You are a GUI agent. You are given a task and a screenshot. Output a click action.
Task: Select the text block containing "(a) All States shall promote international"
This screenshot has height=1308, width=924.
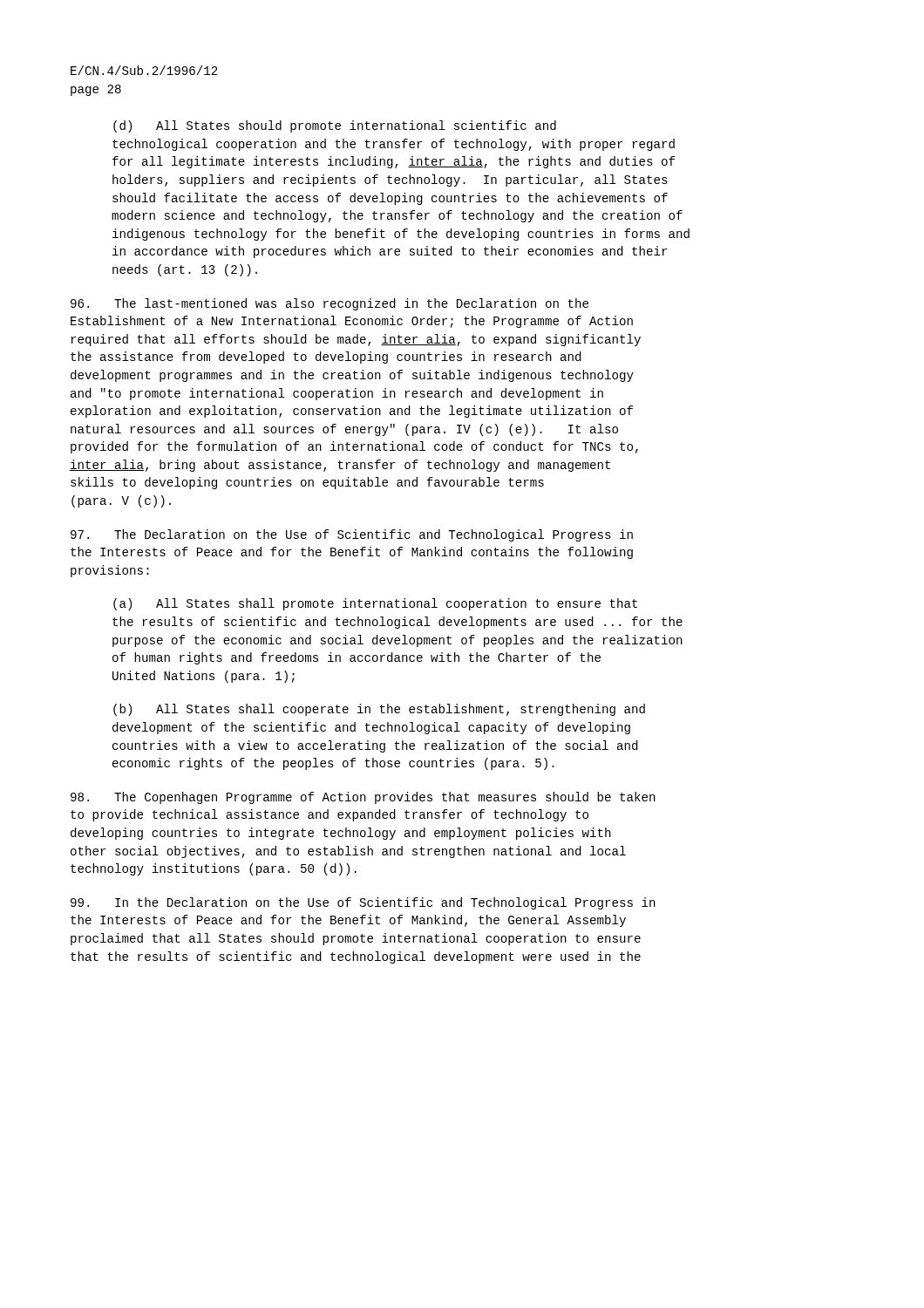coord(397,641)
